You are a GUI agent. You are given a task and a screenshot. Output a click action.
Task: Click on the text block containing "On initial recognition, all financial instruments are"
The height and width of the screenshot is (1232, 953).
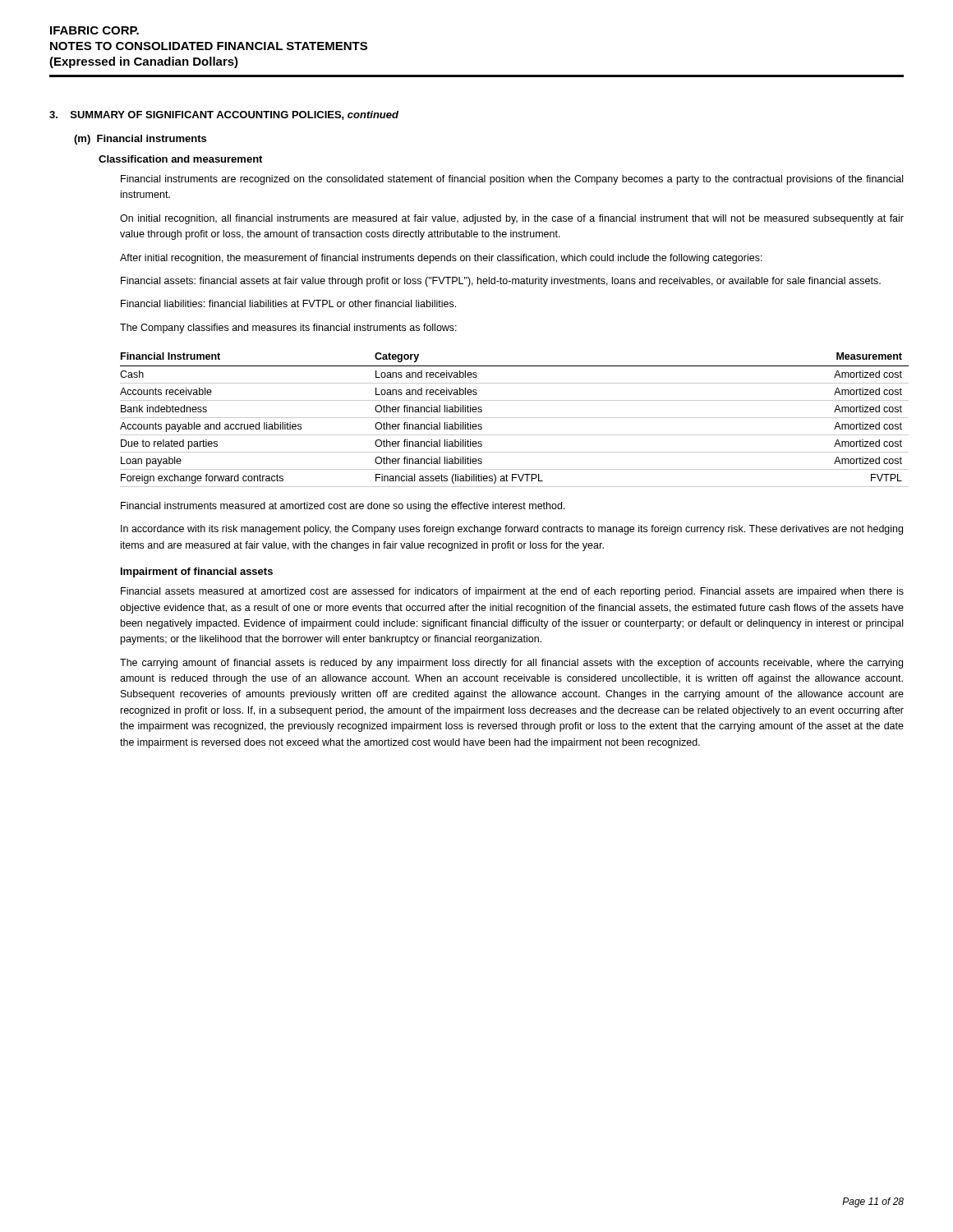coord(512,226)
